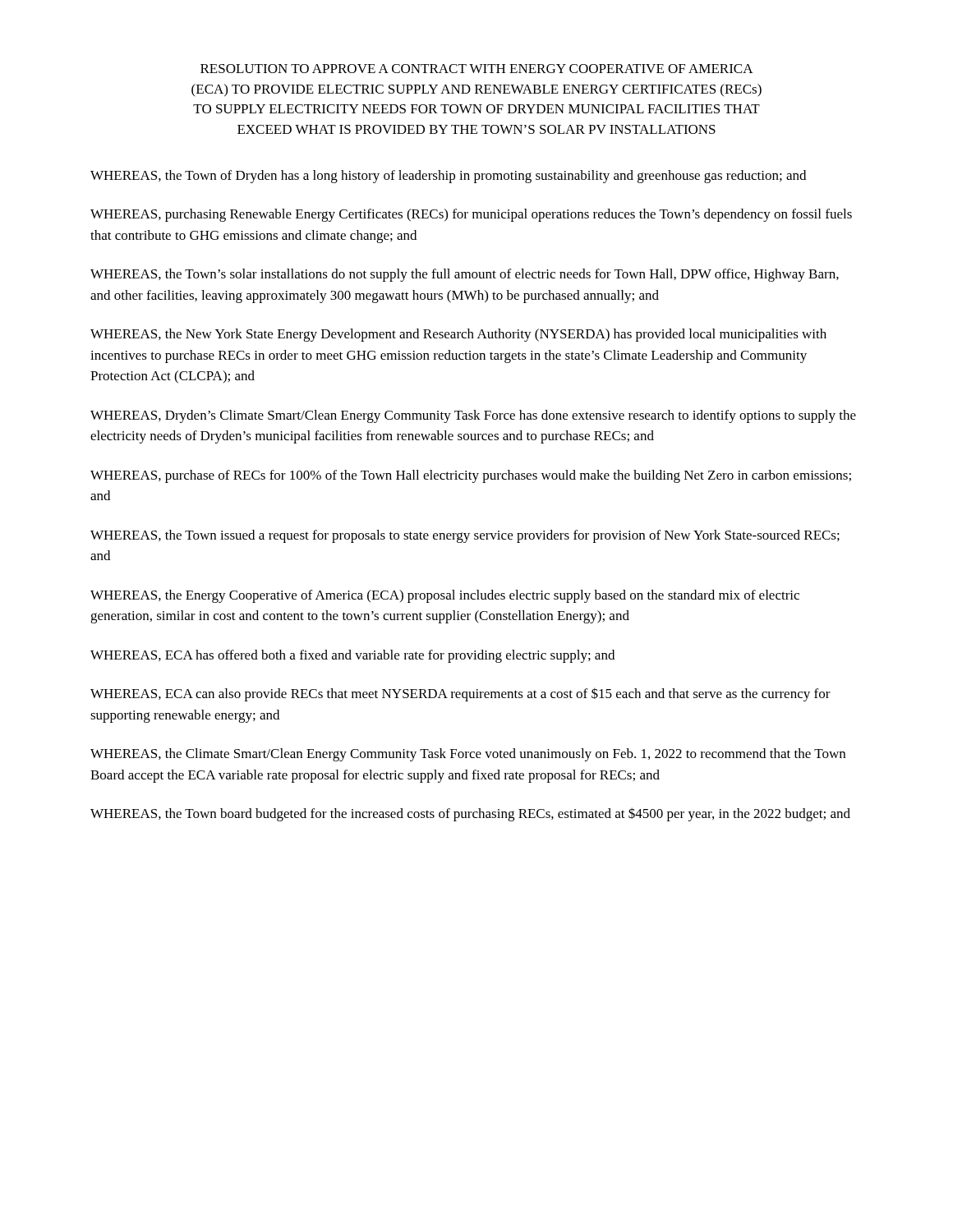Locate the text block containing "WHEREAS, the Energy Cooperative of"
The width and height of the screenshot is (953, 1232).
tap(445, 605)
